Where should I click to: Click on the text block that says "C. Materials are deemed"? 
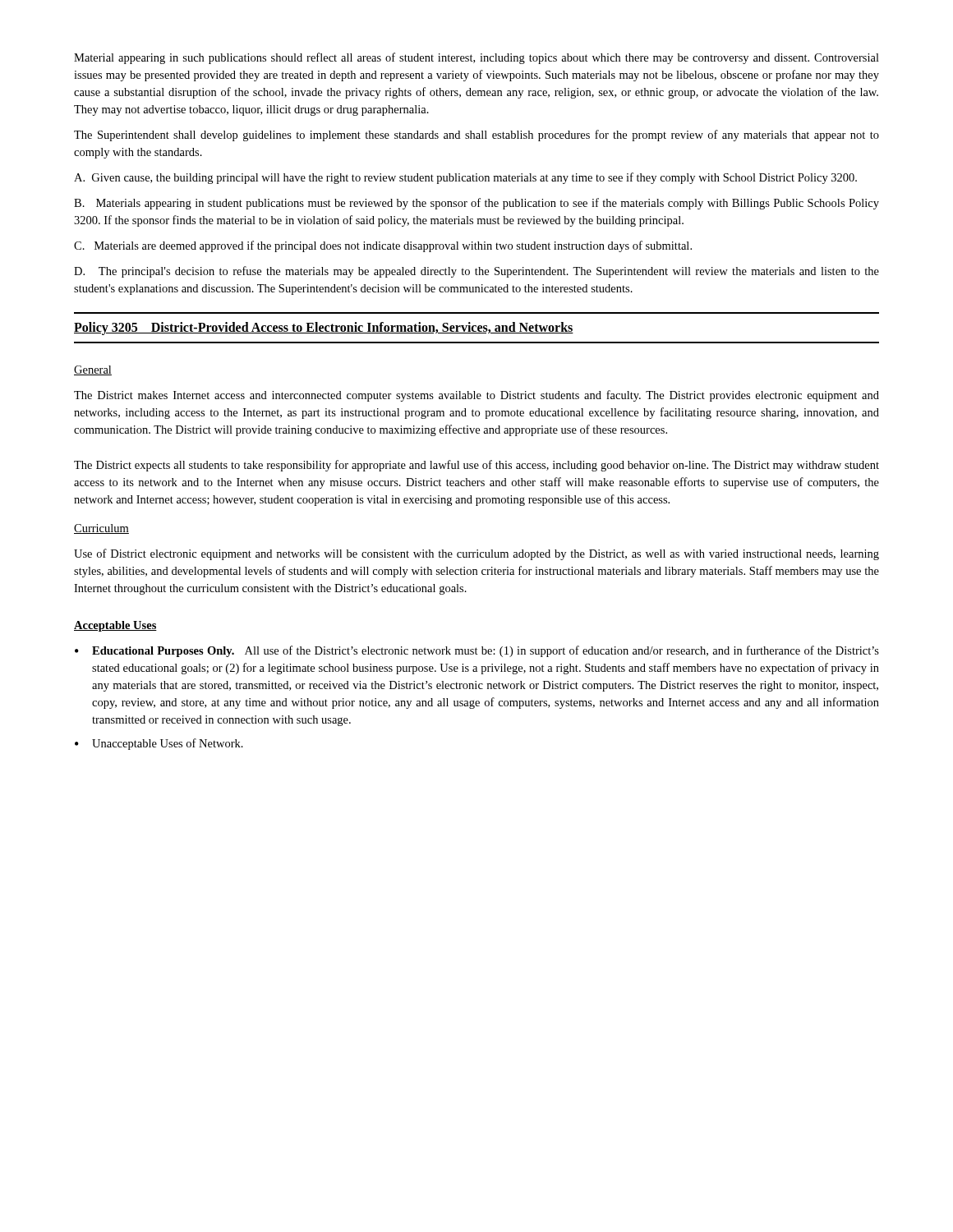tap(476, 246)
